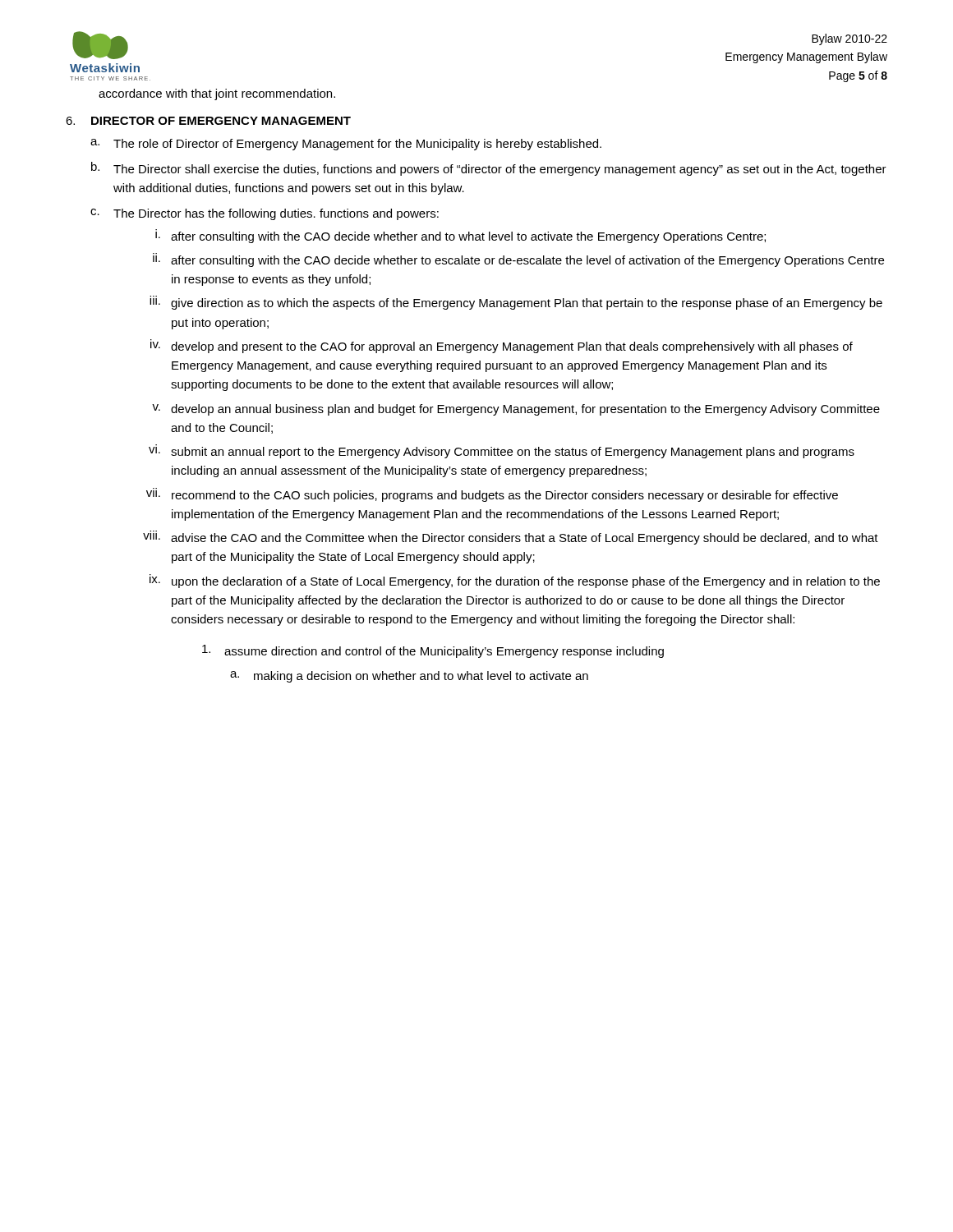Image resolution: width=953 pixels, height=1232 pixels.
Task: Point to the block beginning "b. The Director shall"
Action: tap(489, 178)
